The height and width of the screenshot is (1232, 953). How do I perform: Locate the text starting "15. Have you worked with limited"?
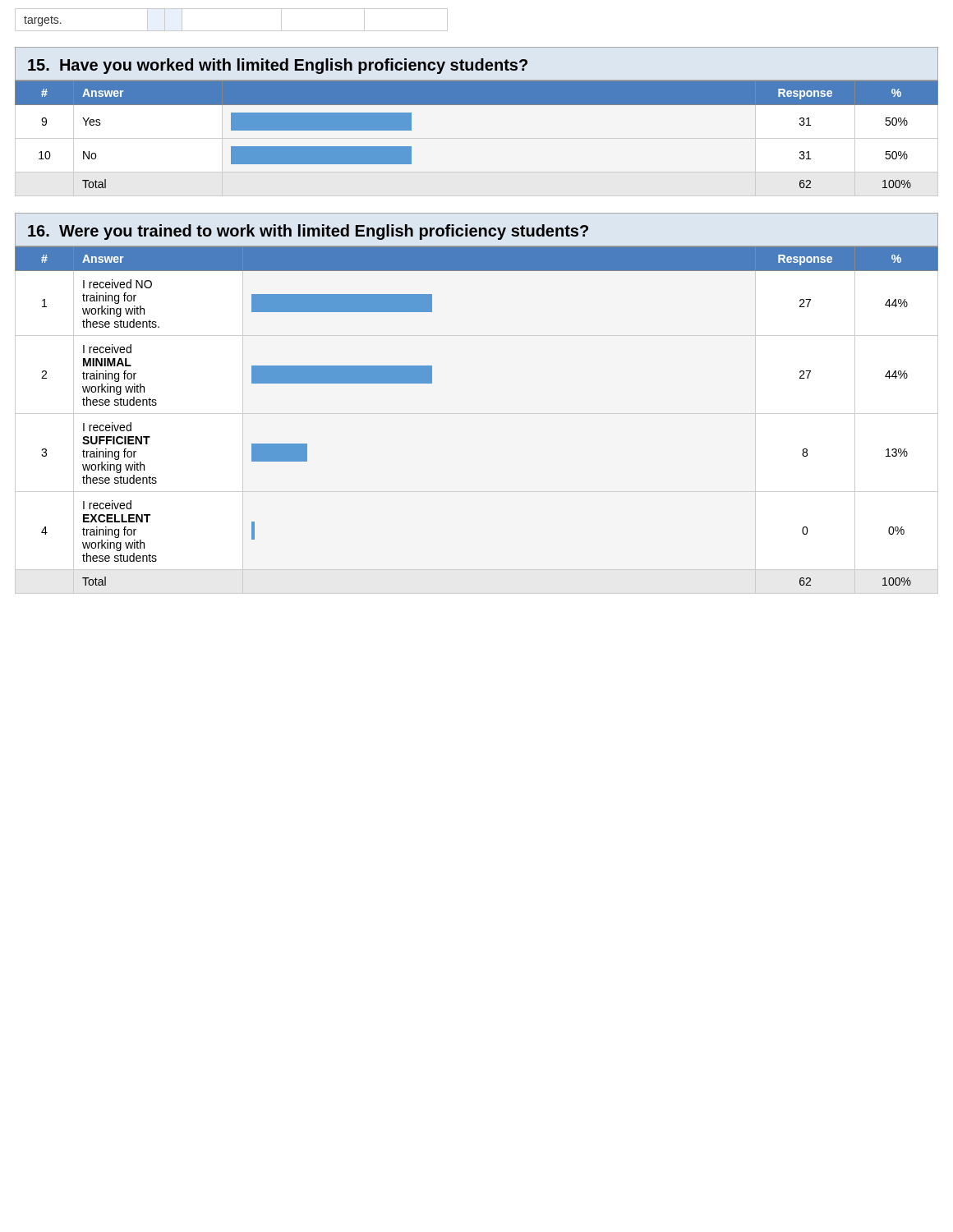coord(476,65)
